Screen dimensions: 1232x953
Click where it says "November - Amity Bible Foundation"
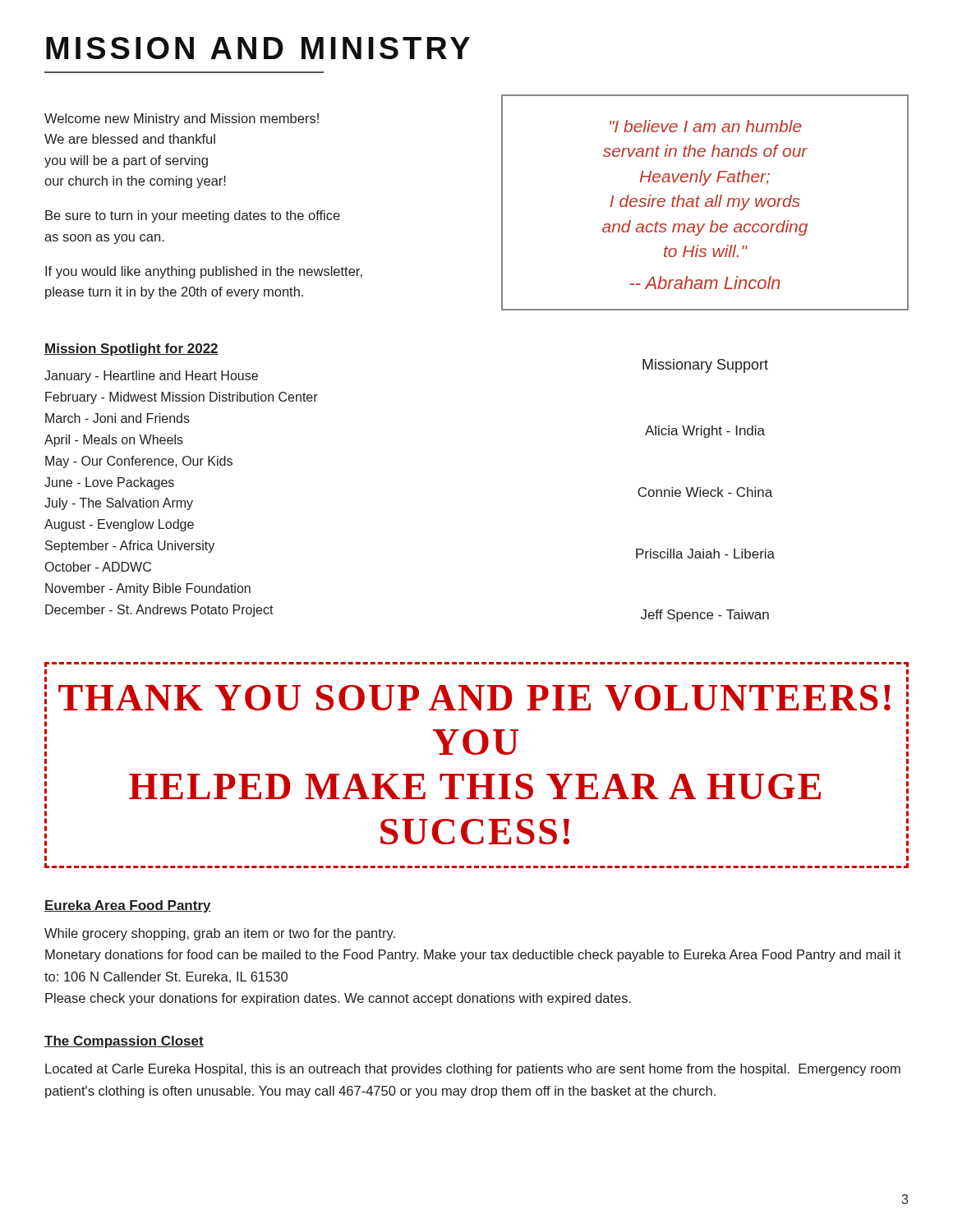pos(148,589)
